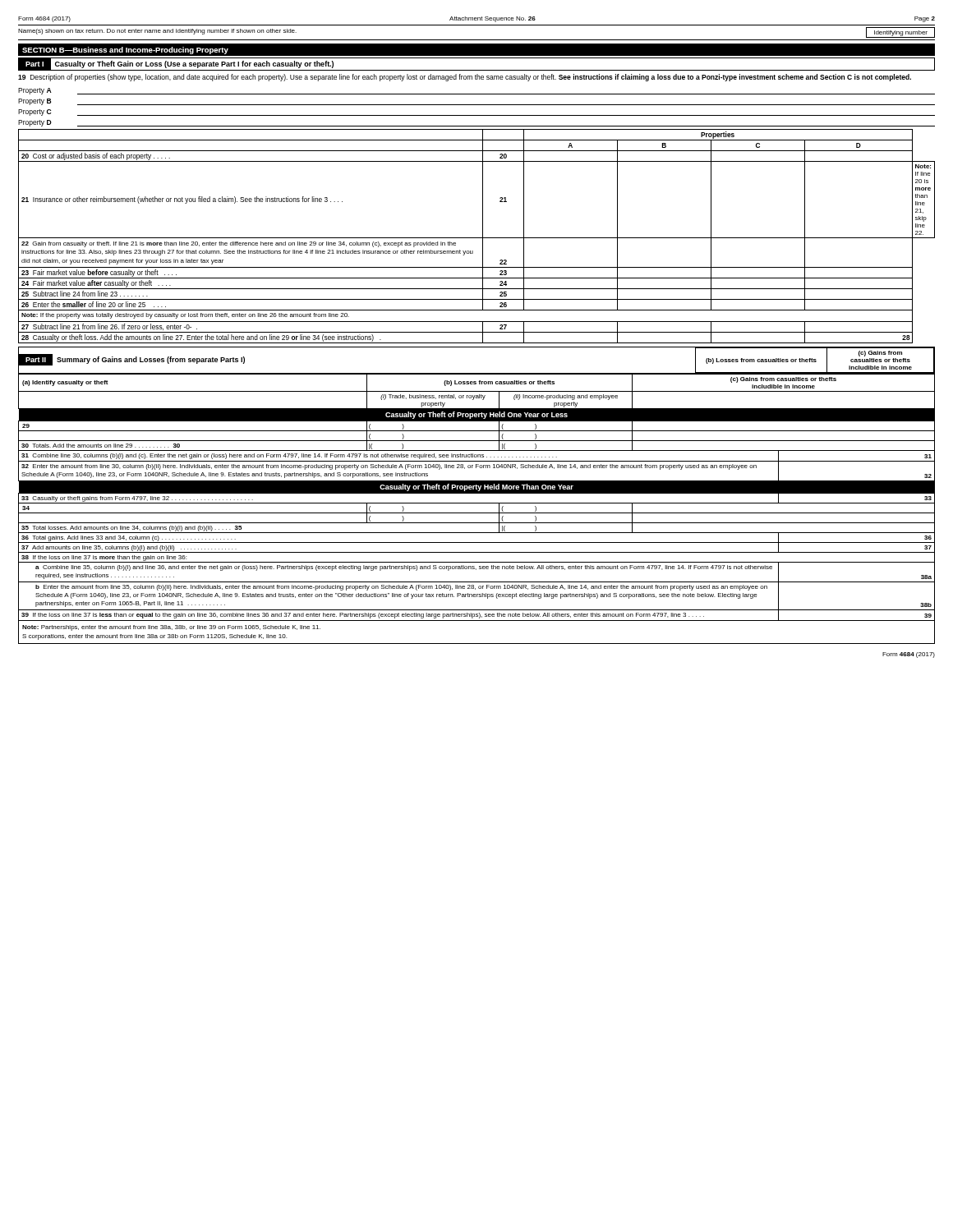Image resolution: width=953 pixels, height=1232 pixels.
Task: Click on the table containing "39 If the"
Action: click(x=476, y=508)
